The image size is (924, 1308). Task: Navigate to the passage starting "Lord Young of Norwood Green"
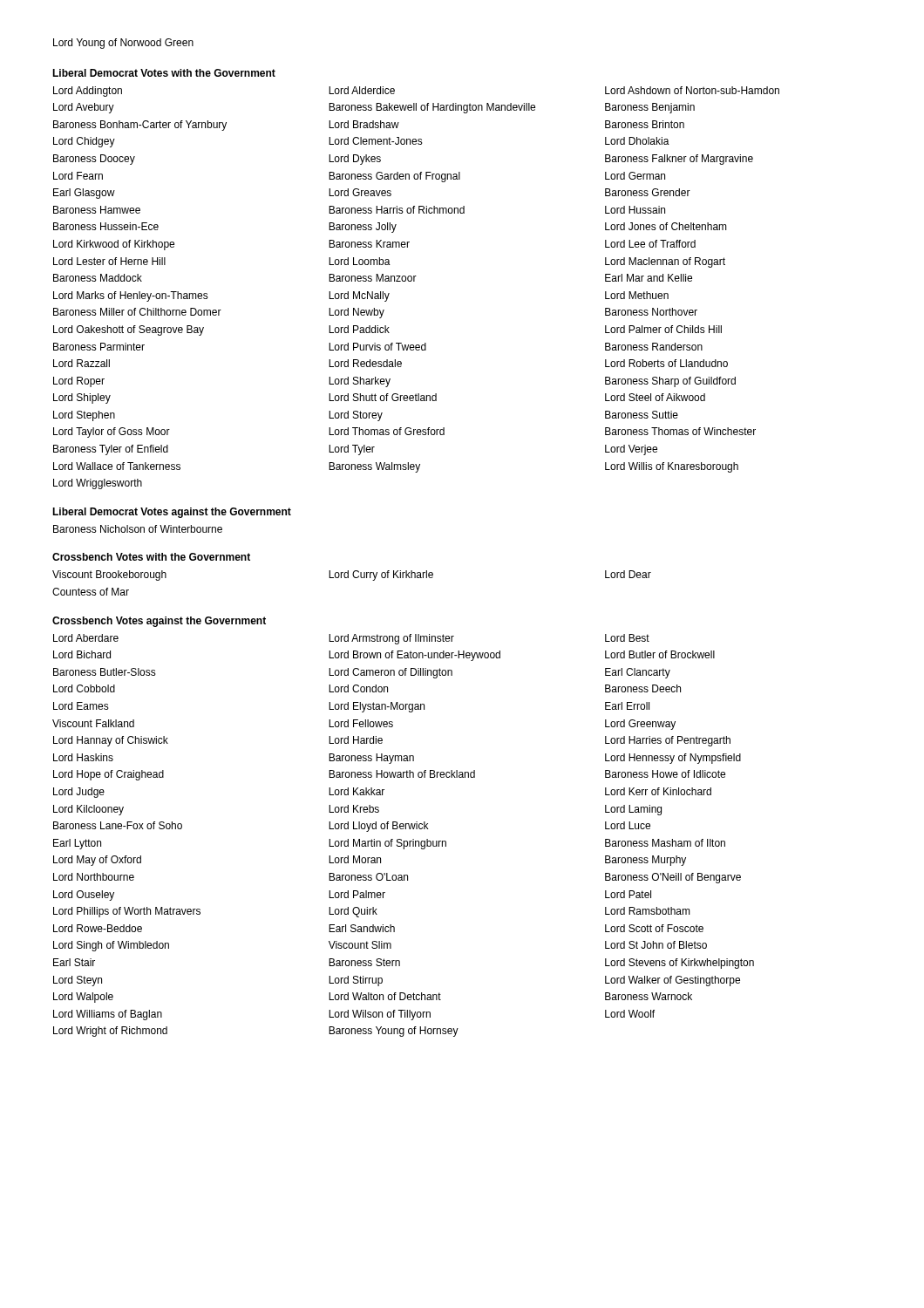point(123,43)
